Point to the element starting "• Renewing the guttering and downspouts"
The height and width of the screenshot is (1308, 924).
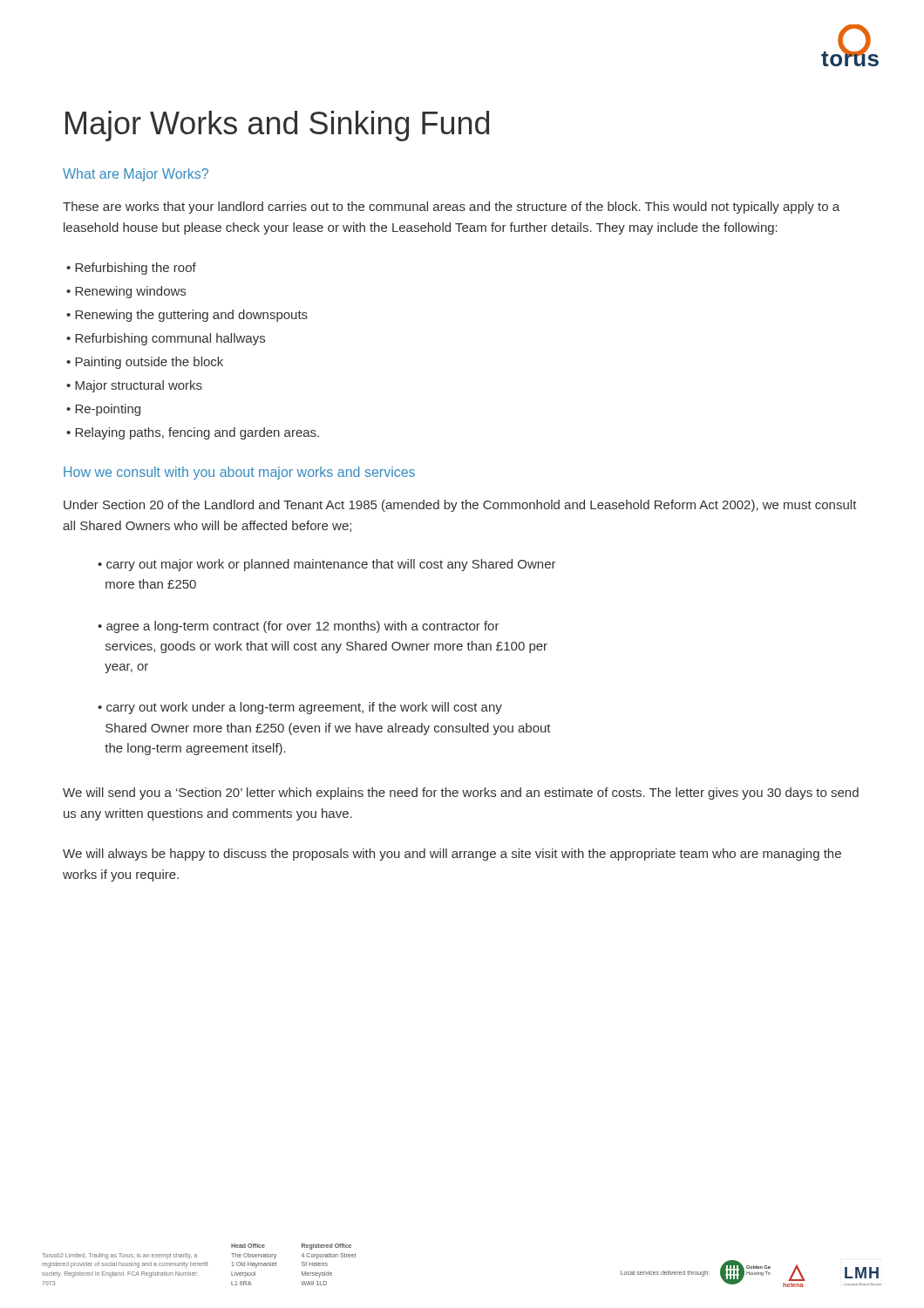pos(187,315)
